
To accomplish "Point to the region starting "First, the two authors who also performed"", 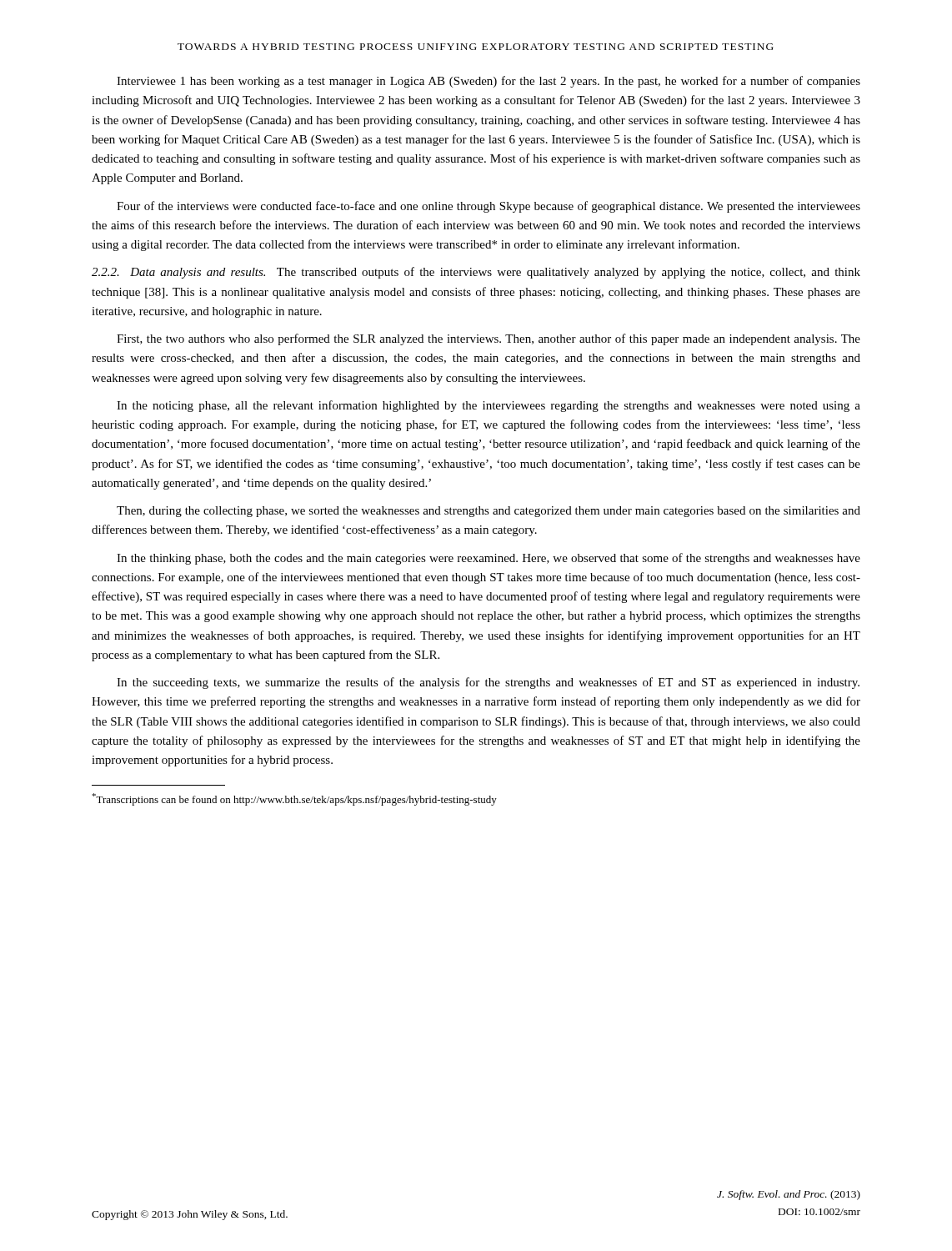I will click(x=476, y=358).
